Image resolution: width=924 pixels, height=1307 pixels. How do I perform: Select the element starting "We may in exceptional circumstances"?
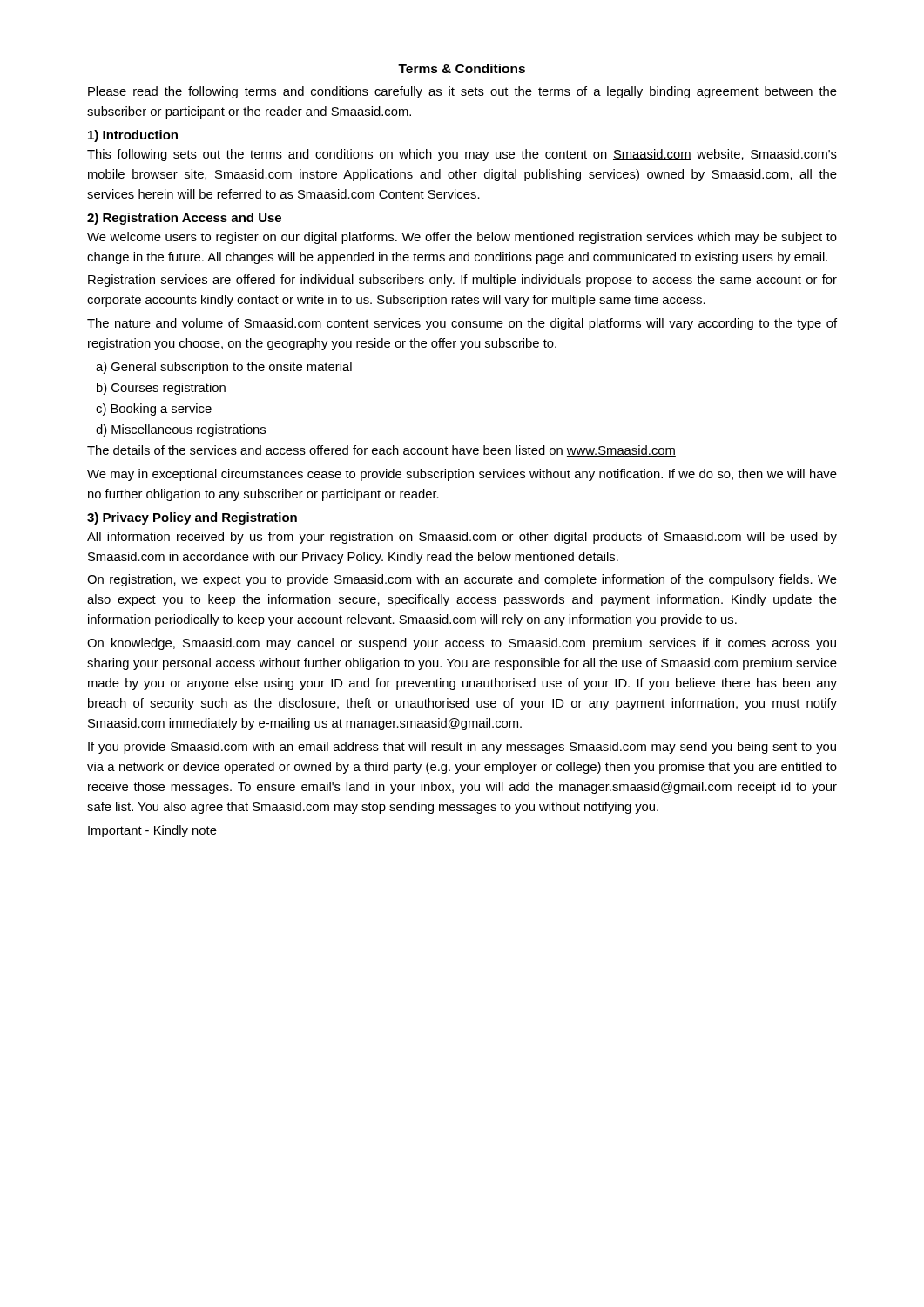point(462,484)
